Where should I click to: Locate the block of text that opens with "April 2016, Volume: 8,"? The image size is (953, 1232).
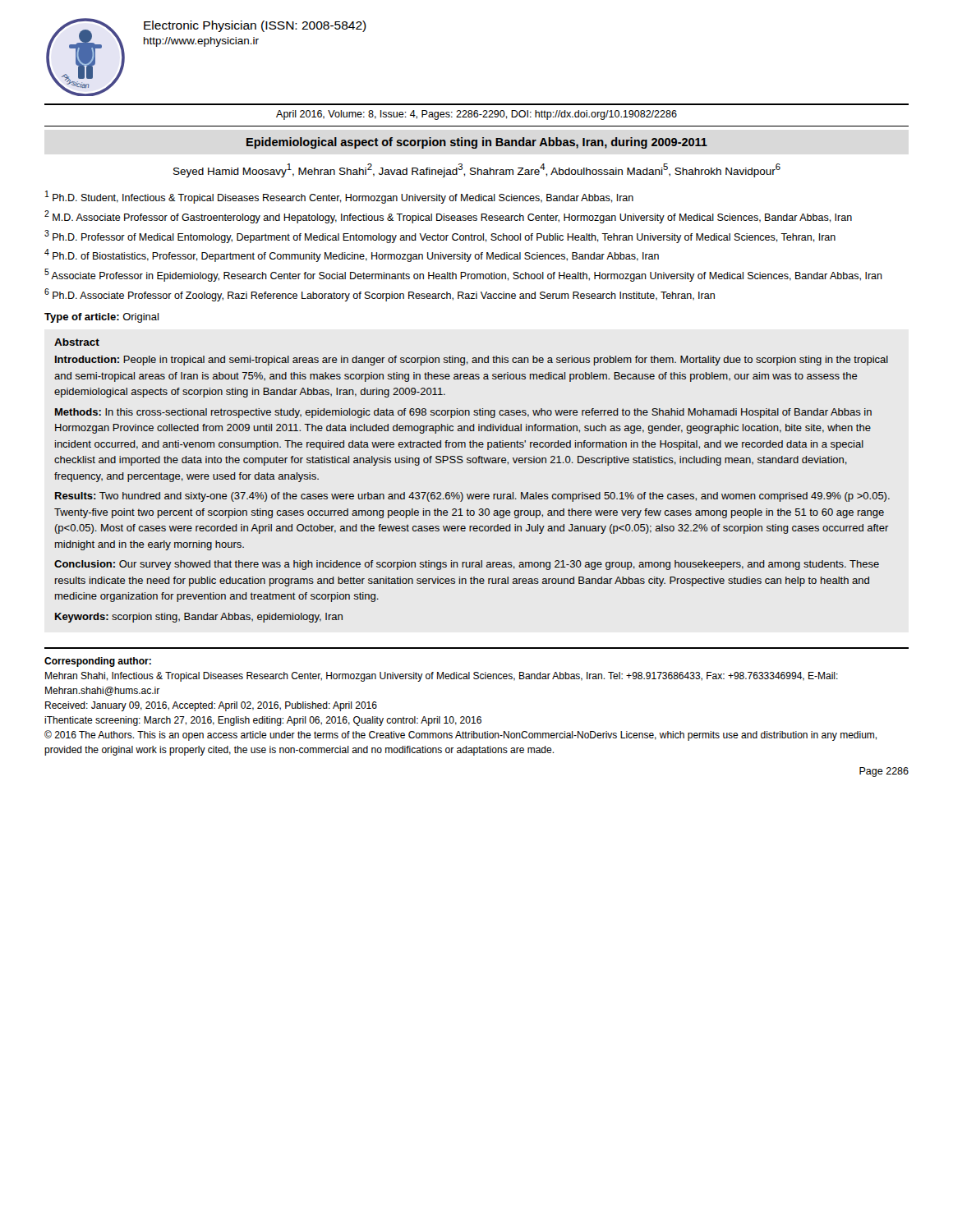coord(476,114)
